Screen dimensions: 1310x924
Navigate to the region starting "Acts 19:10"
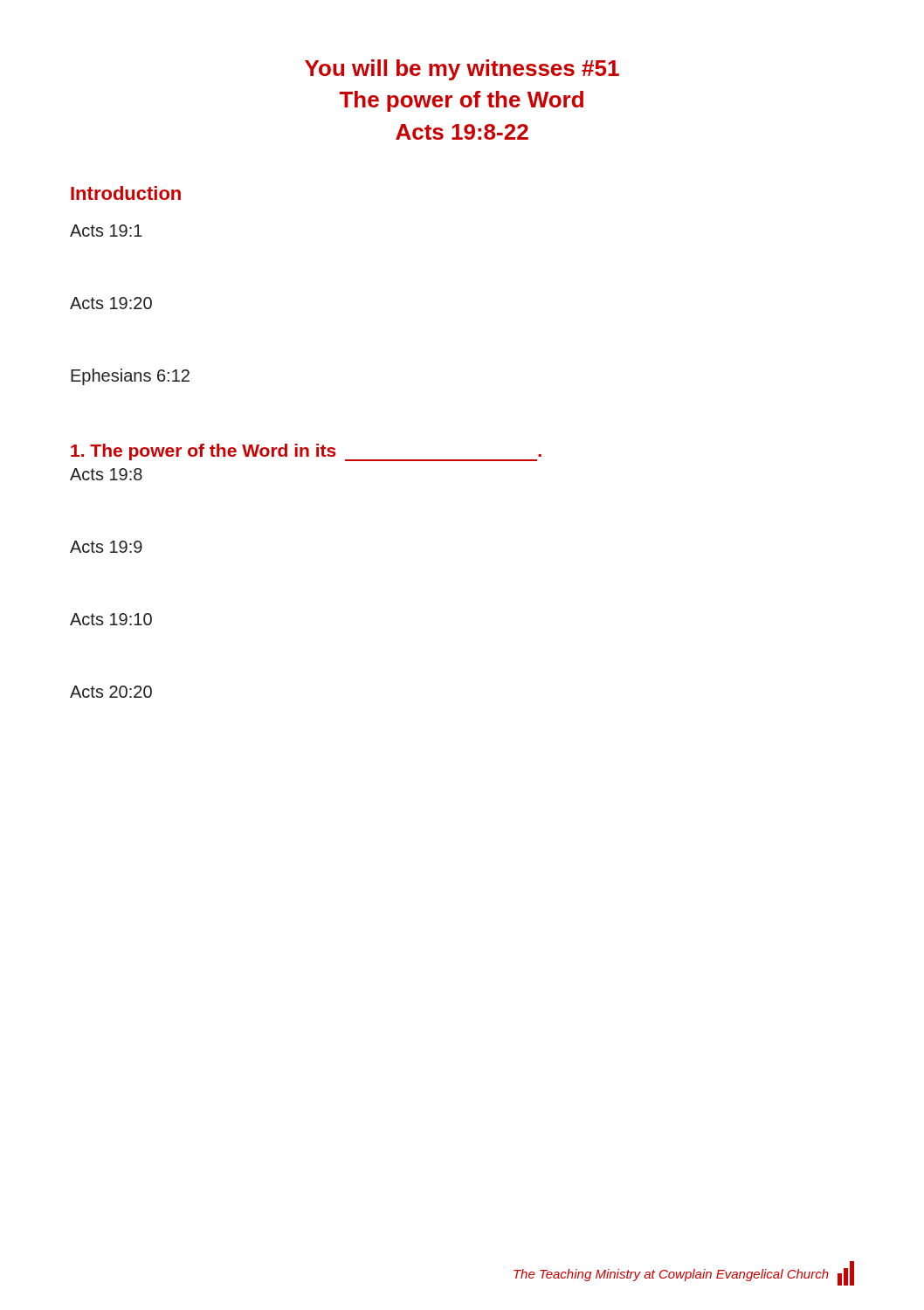[x=111, y=619]
